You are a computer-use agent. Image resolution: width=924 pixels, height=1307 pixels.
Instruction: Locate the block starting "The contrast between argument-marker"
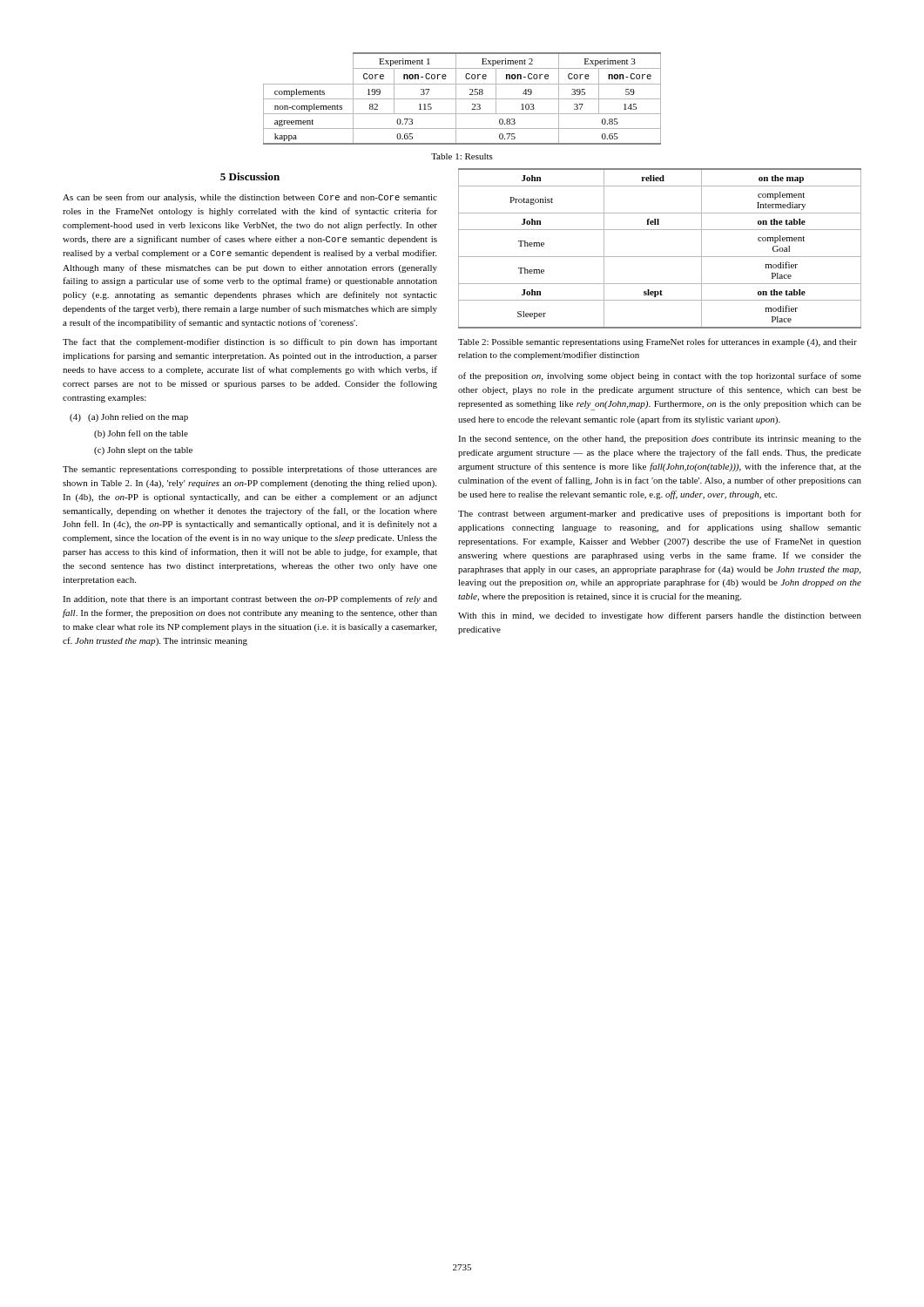660,555
